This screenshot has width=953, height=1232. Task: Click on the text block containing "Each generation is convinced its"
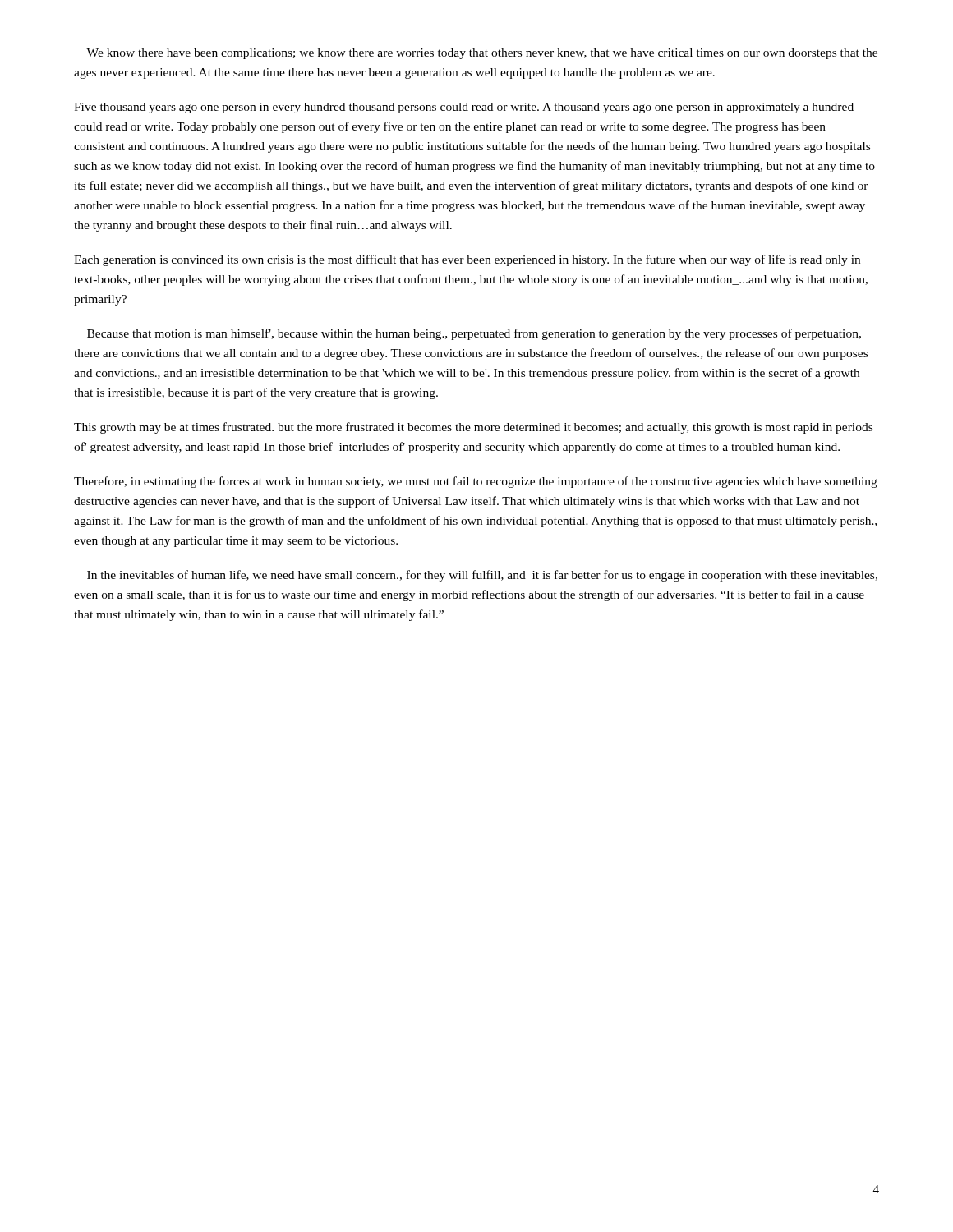[471, 279]
